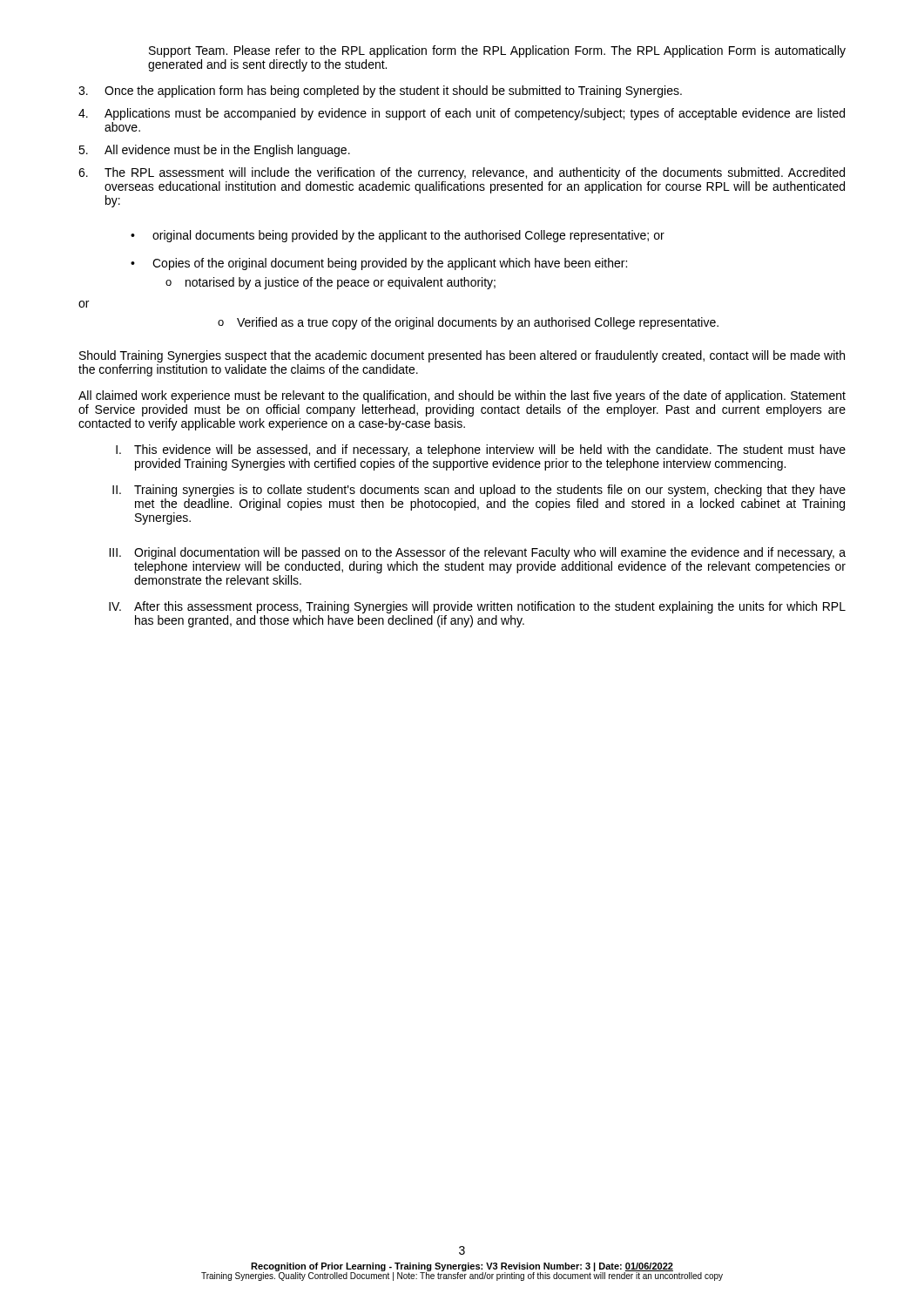The height and width of the screenshot is (1307, 924).
Task: Find the block on this page that starts "• Copies of the"
Action: [x=488, y=263]
